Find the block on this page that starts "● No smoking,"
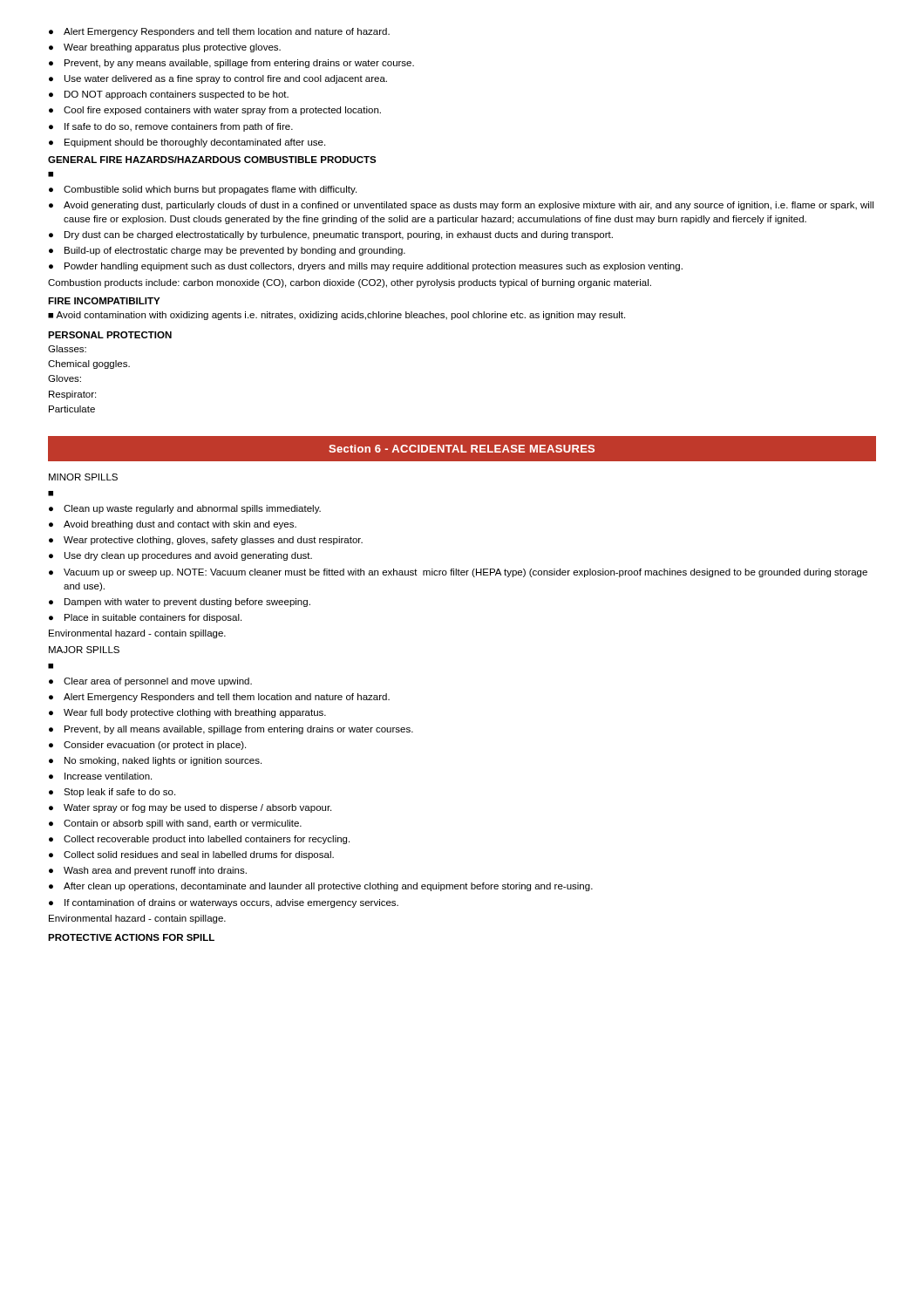 pos(155,761)
